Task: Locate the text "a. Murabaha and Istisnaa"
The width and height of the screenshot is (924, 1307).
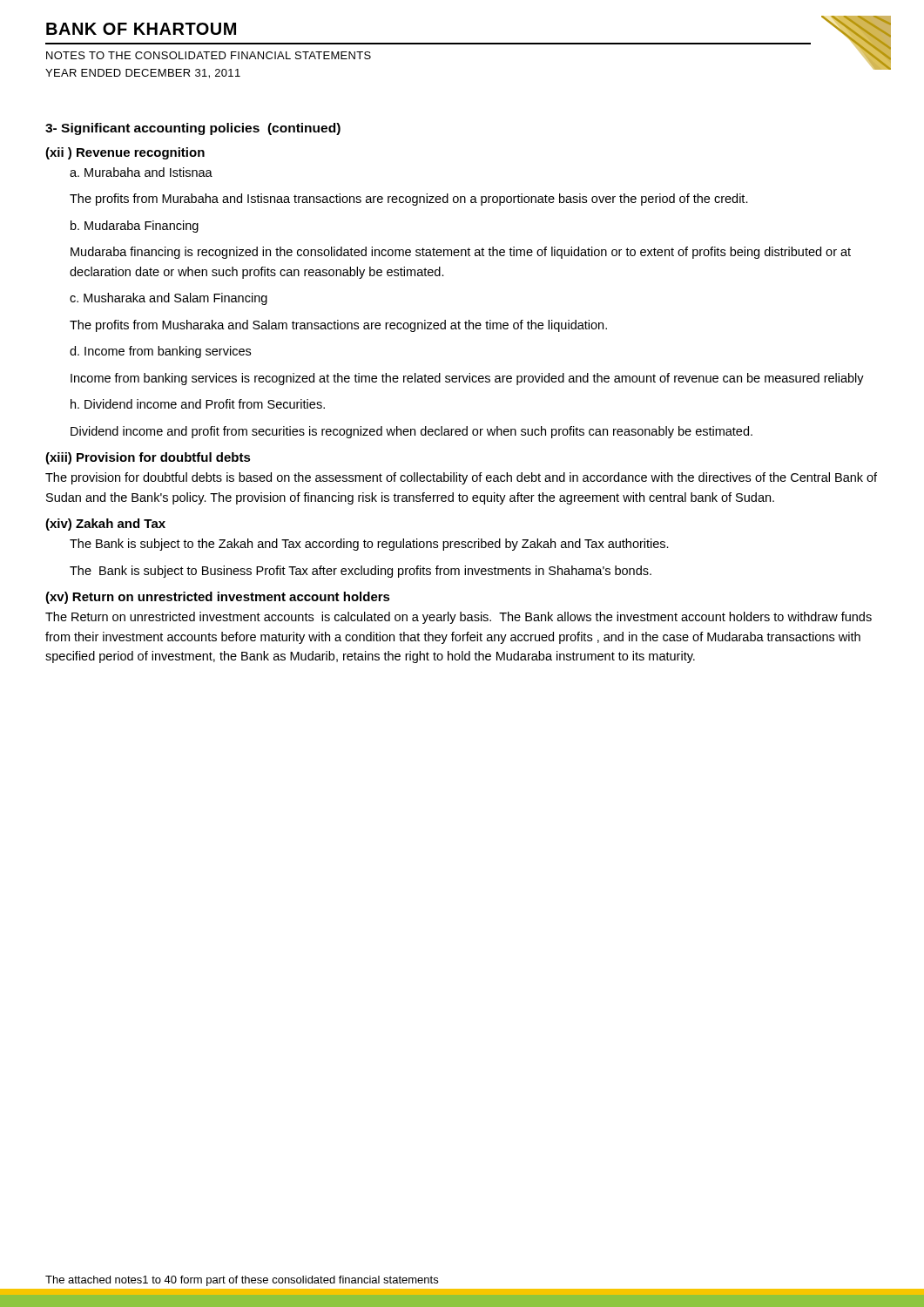Action: [141, 172]
